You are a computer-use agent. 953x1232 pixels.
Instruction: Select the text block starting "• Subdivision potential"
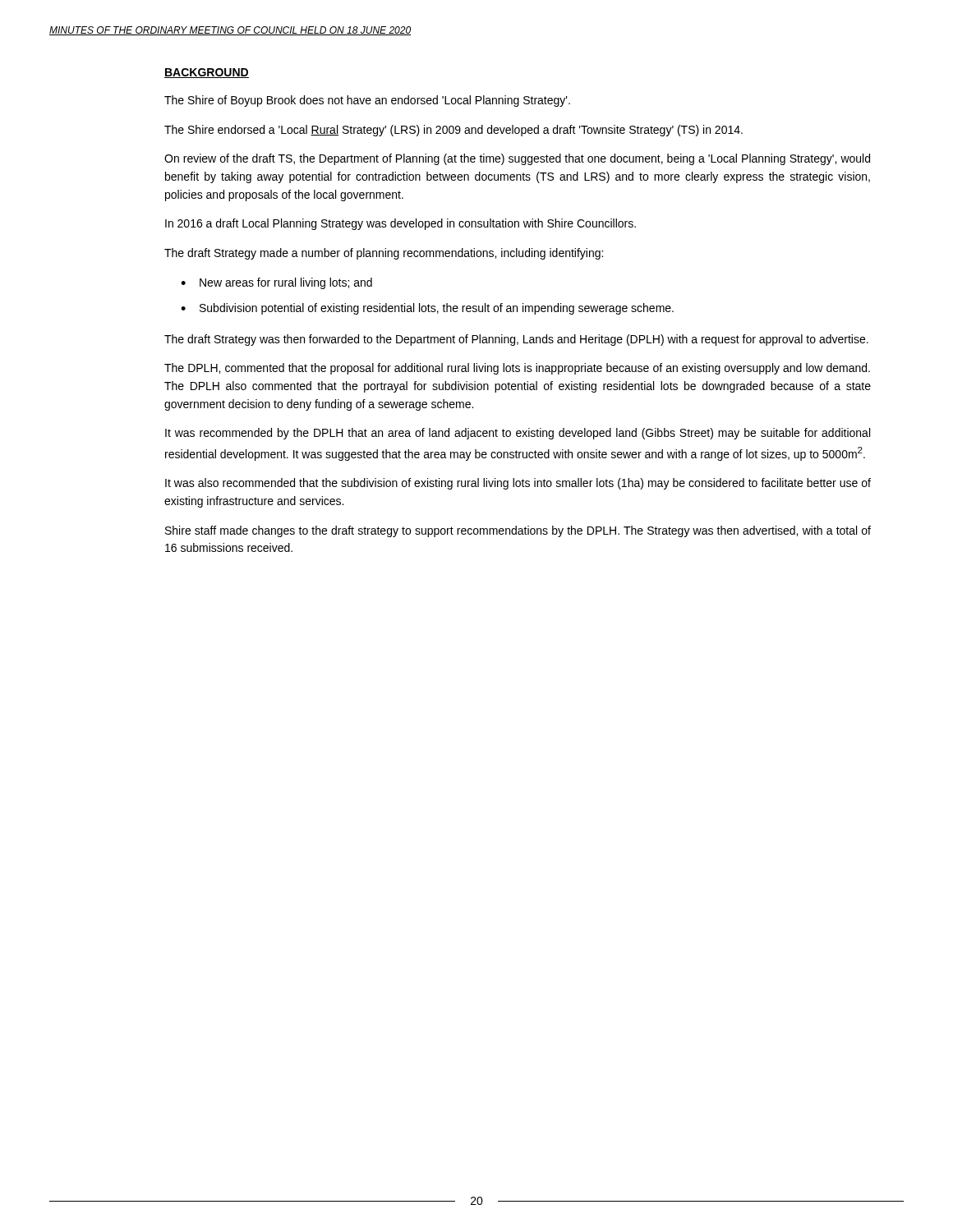pyautogui.click(x=526, y=310)
